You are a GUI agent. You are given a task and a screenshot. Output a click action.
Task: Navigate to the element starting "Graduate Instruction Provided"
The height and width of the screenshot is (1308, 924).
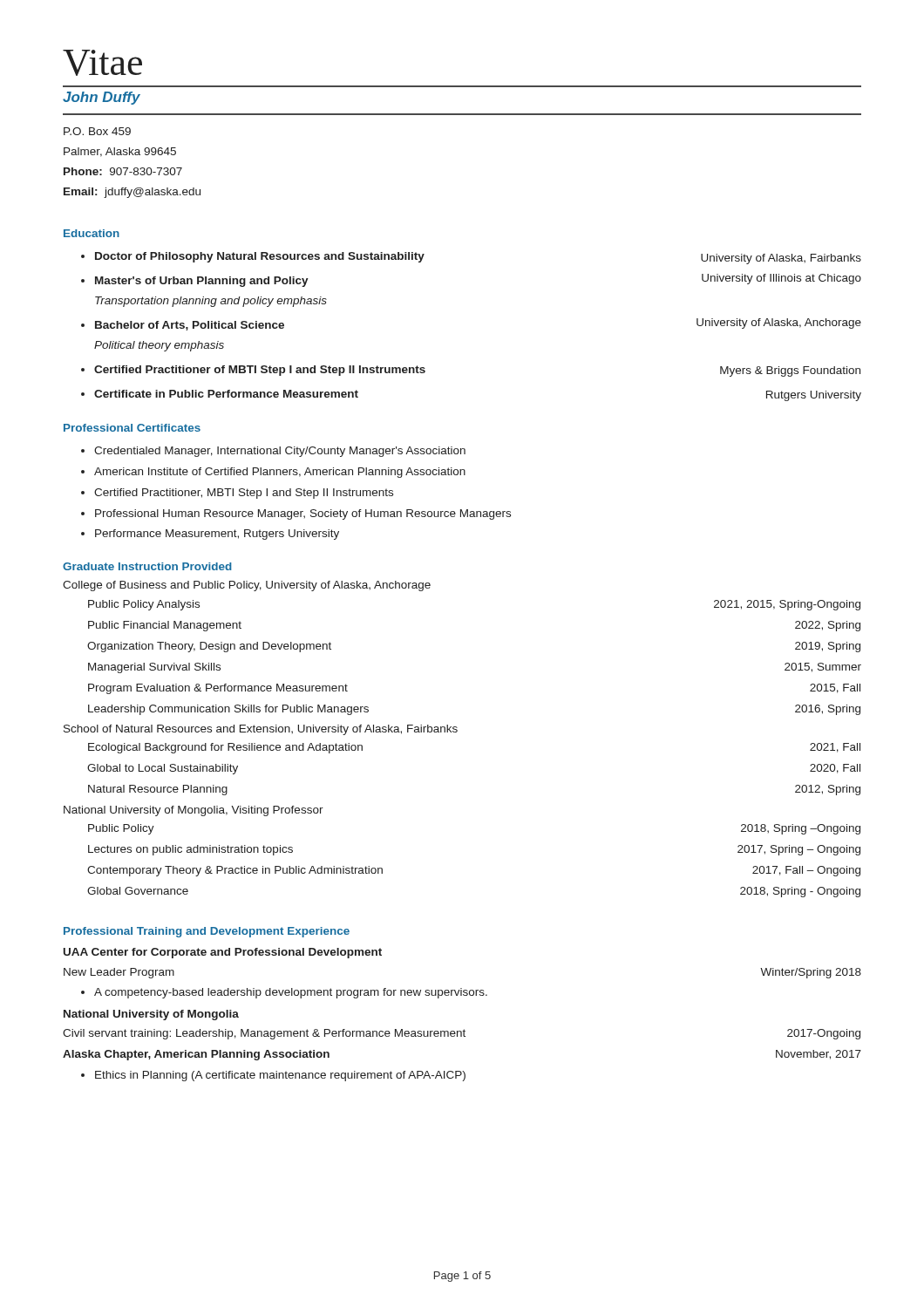click(147, 567)
